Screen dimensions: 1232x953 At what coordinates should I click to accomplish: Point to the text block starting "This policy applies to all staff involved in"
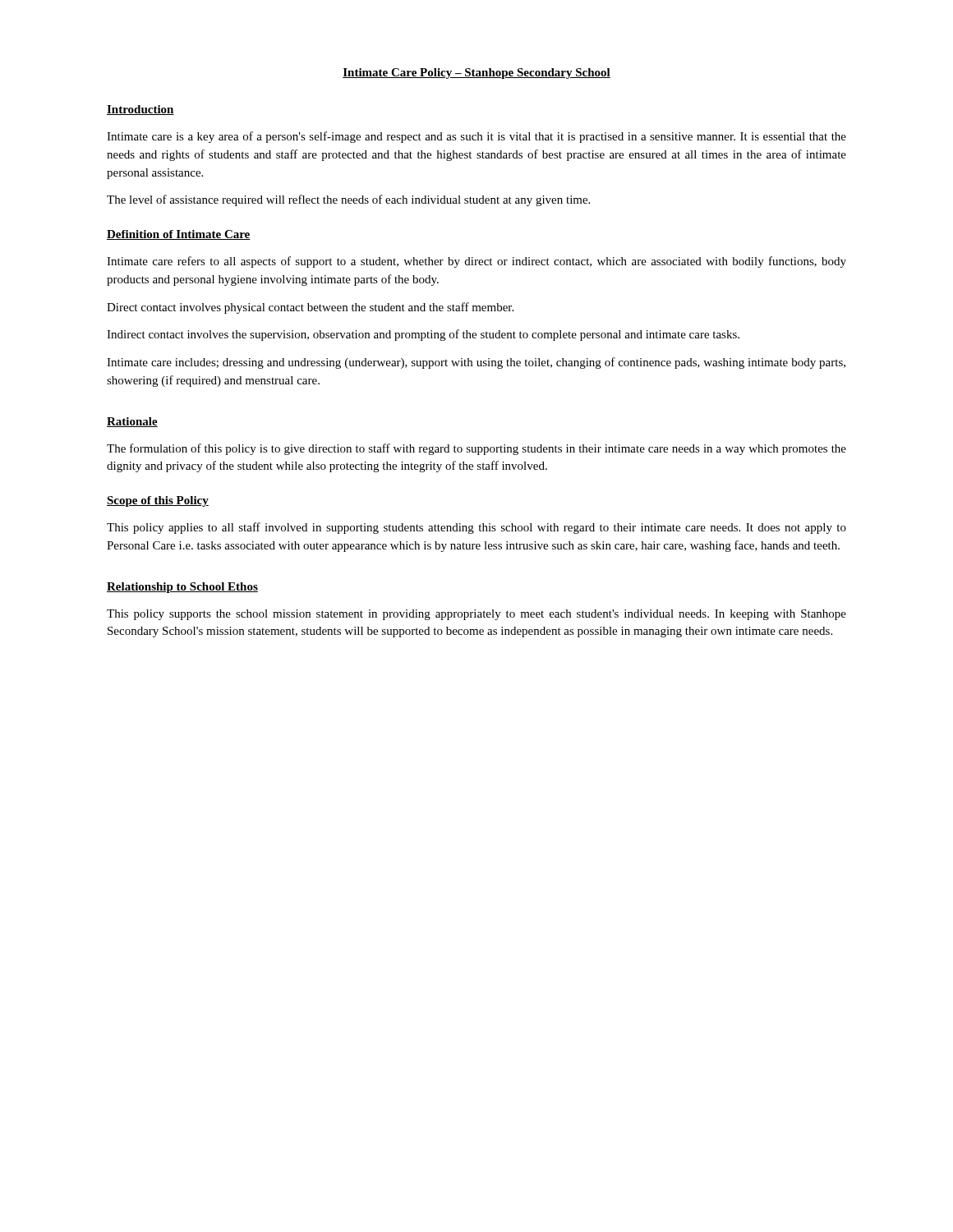476,537
